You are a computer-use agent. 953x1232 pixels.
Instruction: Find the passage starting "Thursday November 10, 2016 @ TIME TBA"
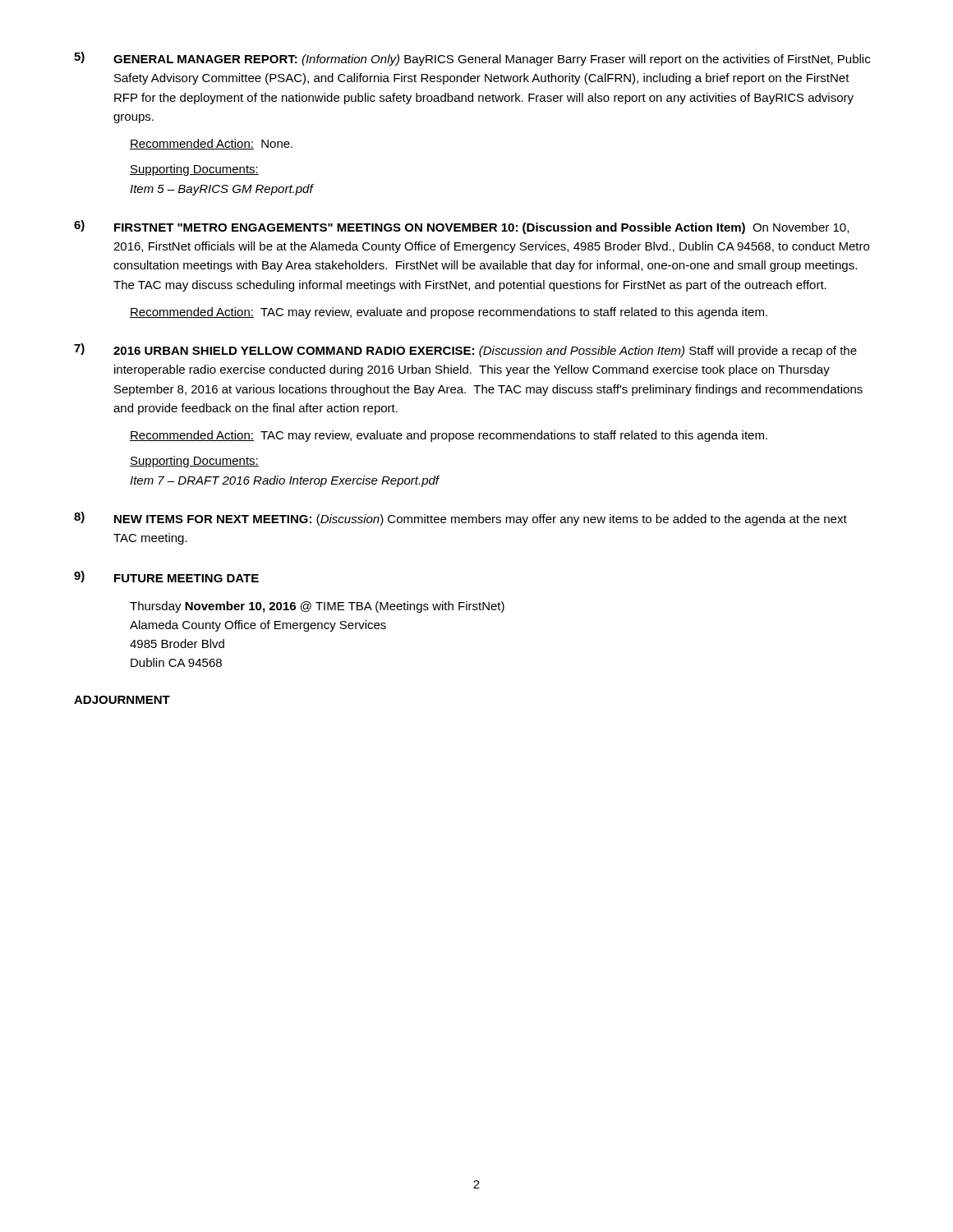click(x=317, y=607)
